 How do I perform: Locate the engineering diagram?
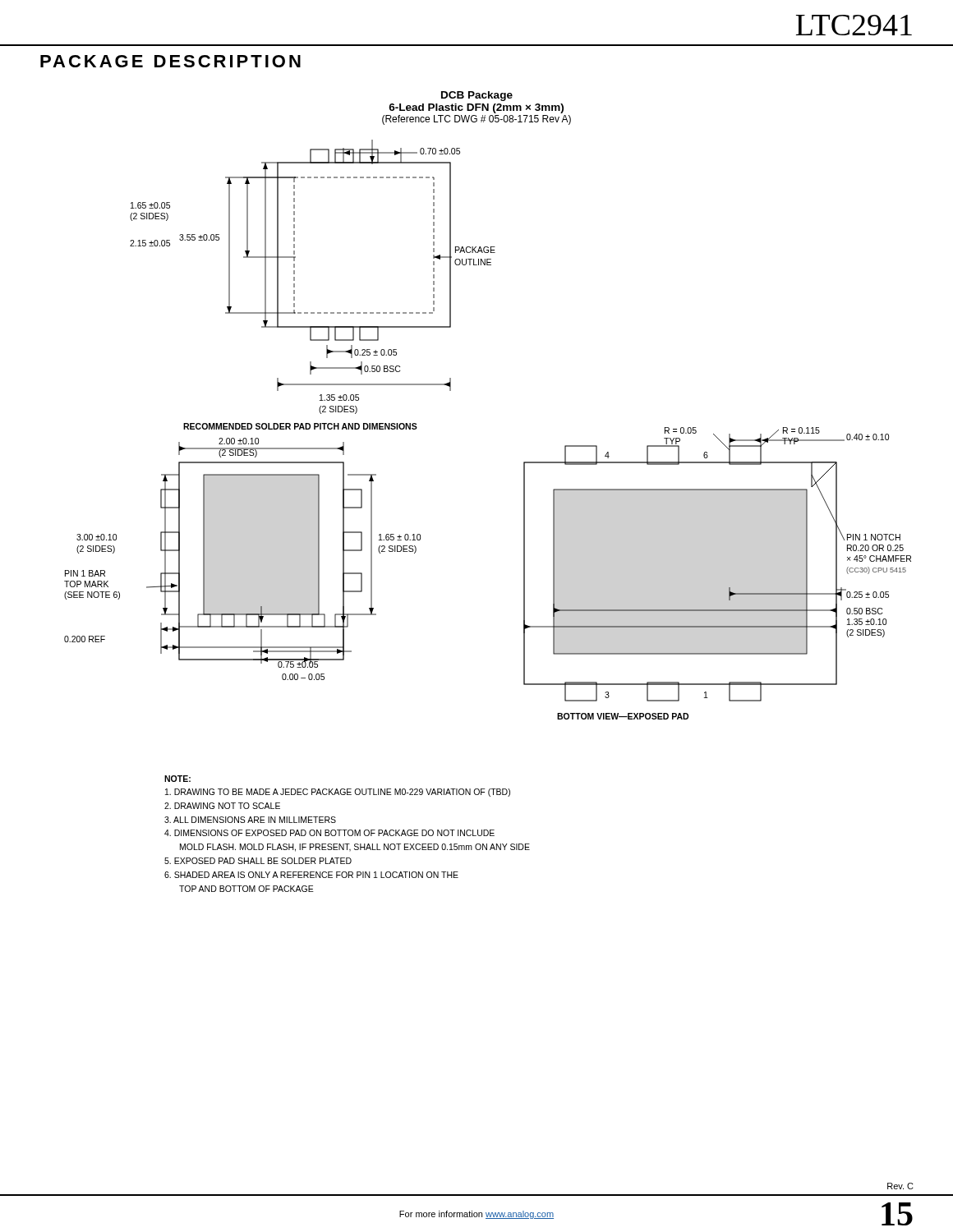pos(476,446)
